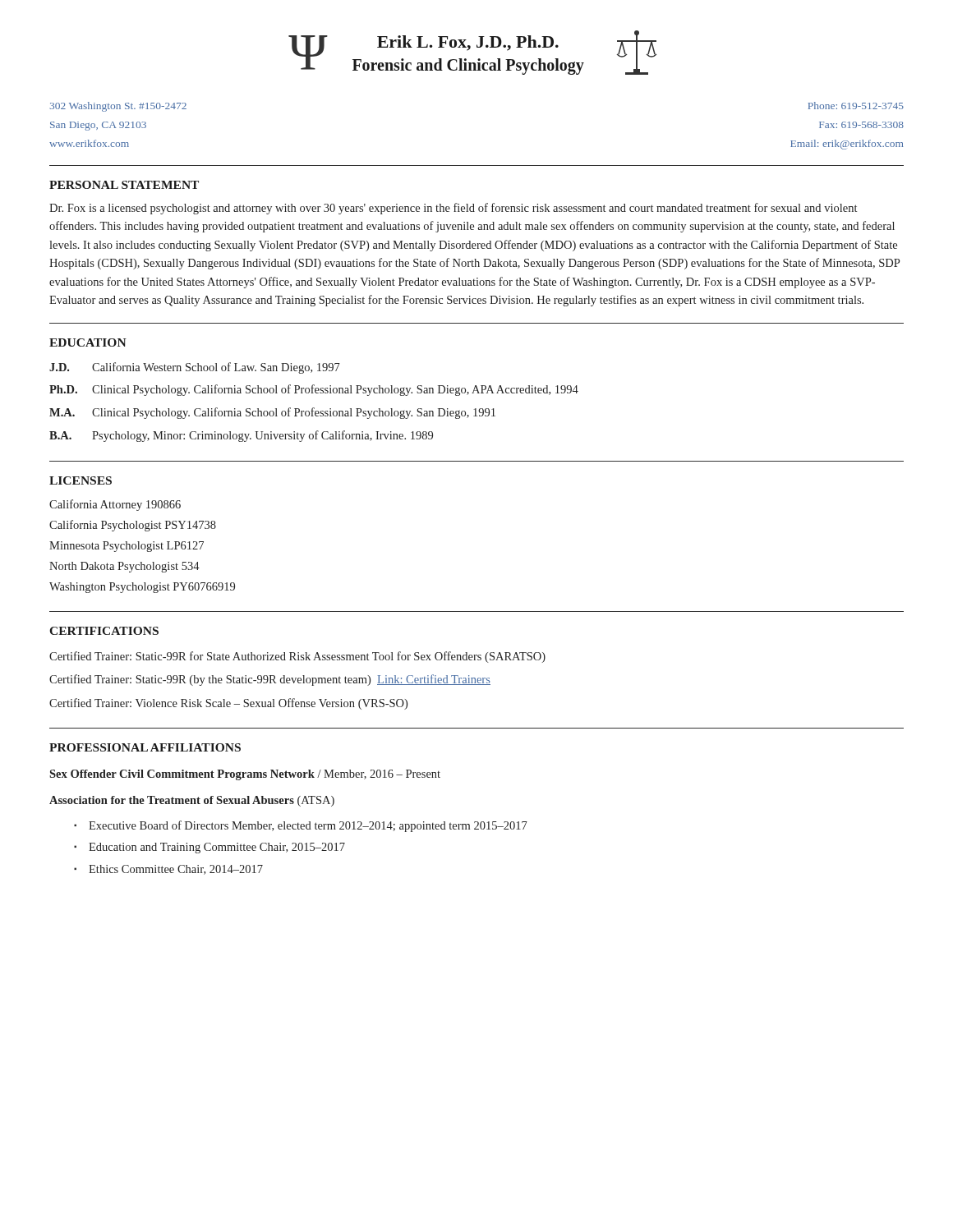The width and height of the screenshot is (953, 1232).
Task: Locate the list item that reads "Certified Trainer: Violence Risk Scale – Sexual Offense"
Action: [229, 703]
